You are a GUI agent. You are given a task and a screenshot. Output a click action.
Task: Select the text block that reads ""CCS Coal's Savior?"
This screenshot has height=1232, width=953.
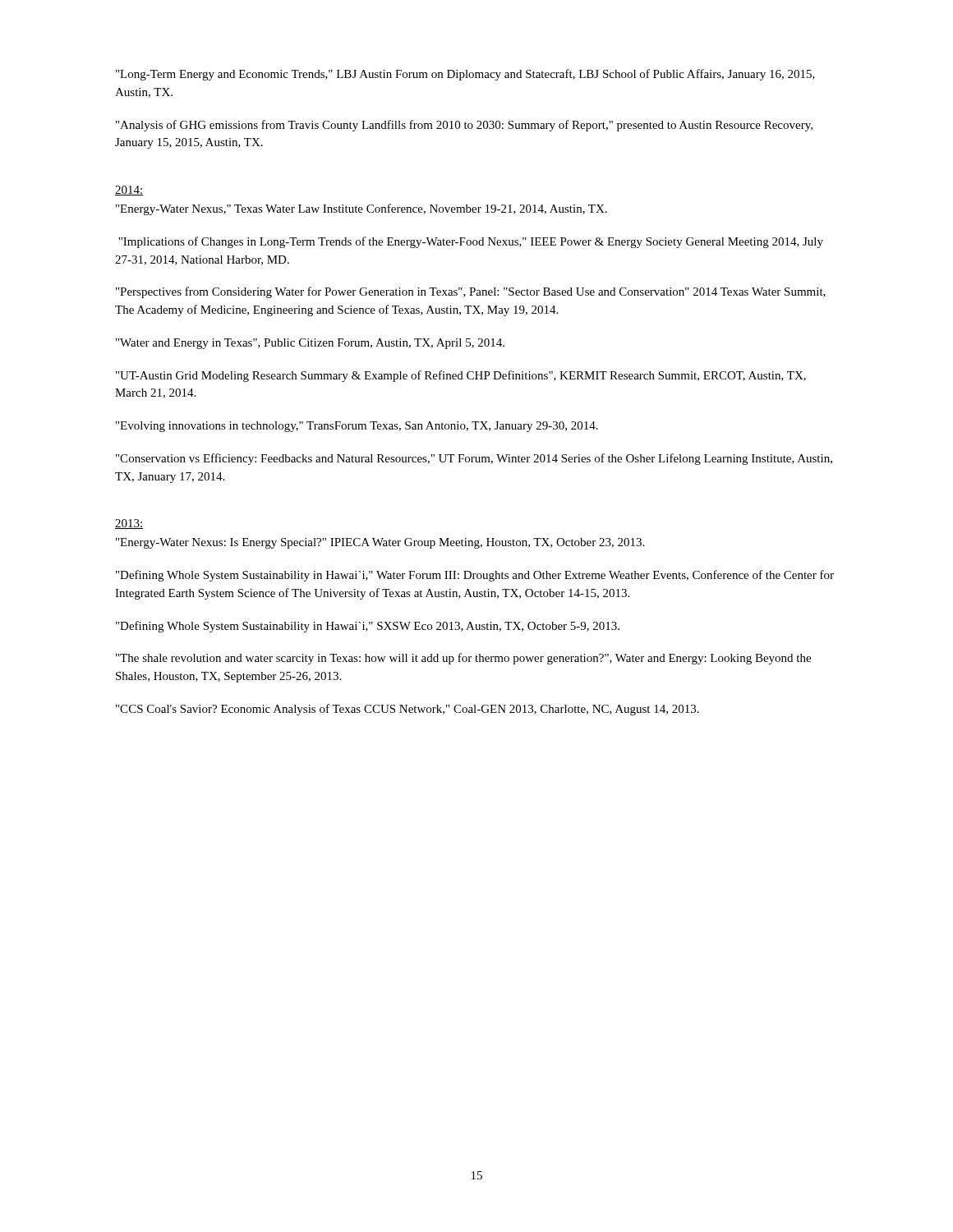click(x=407, y=709)
